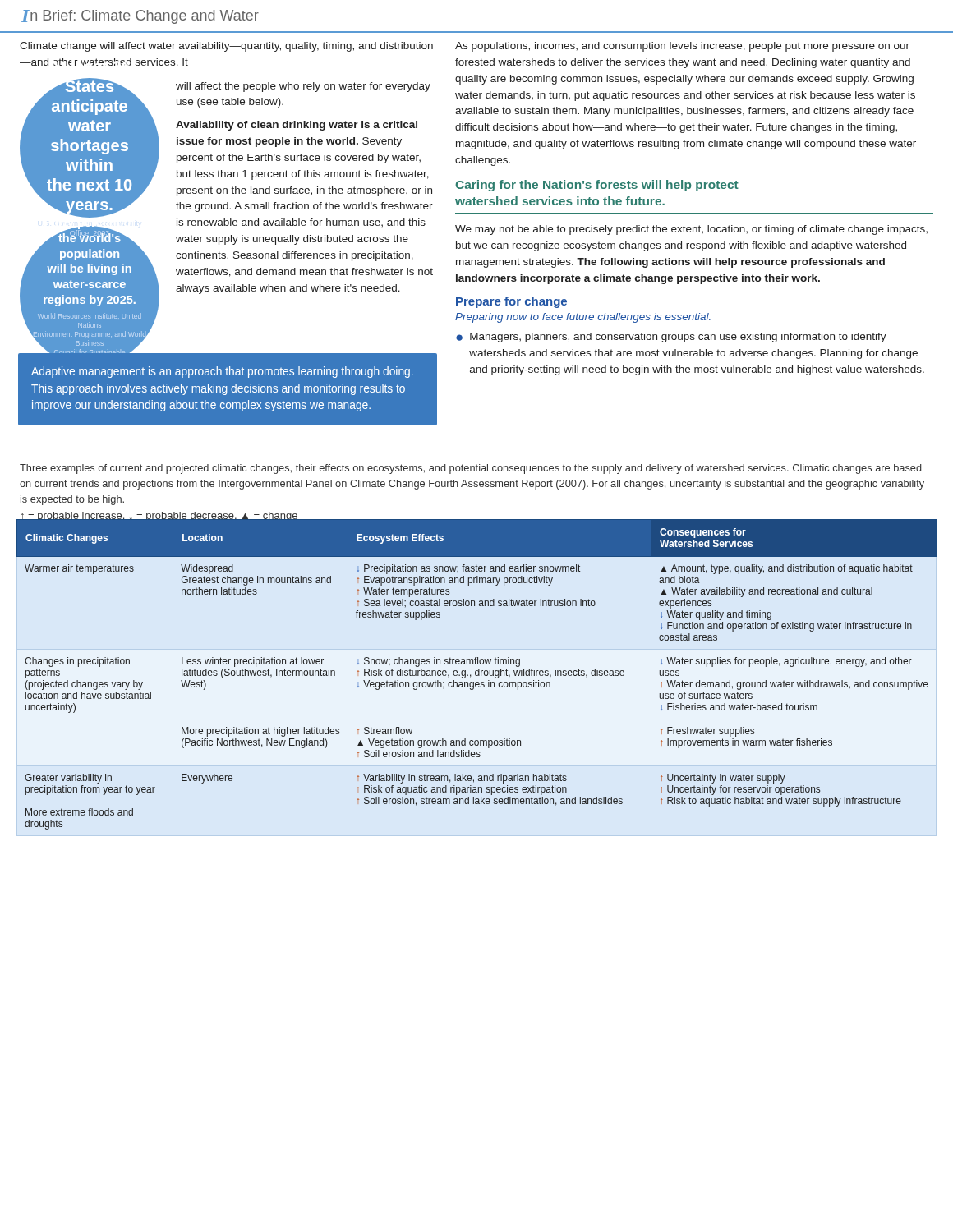Find the element starting "Adaptive management is"

click(x=222, y=389)
